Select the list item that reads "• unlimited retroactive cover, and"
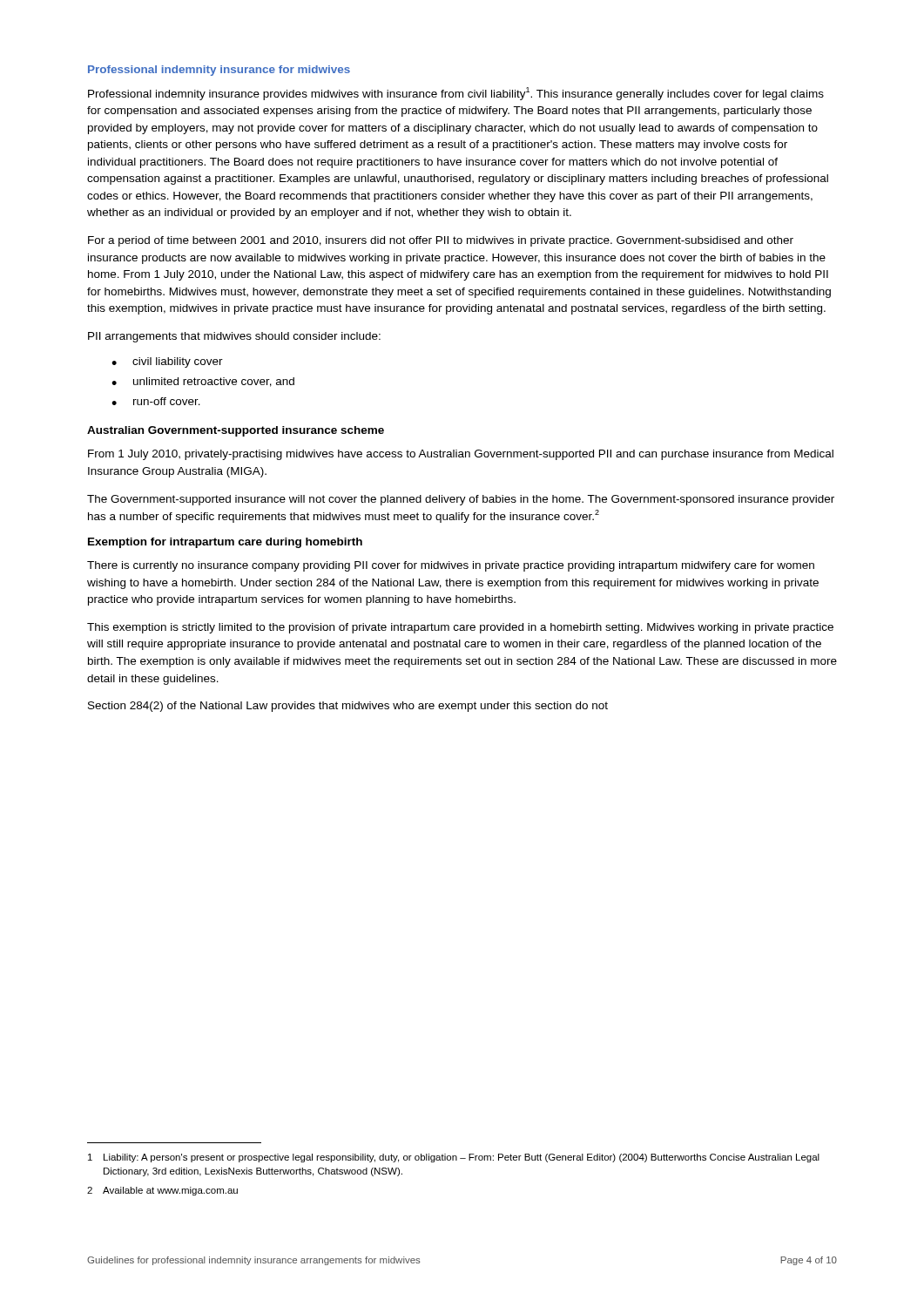This screenshot has width=924, height=1307. [203, 383]
